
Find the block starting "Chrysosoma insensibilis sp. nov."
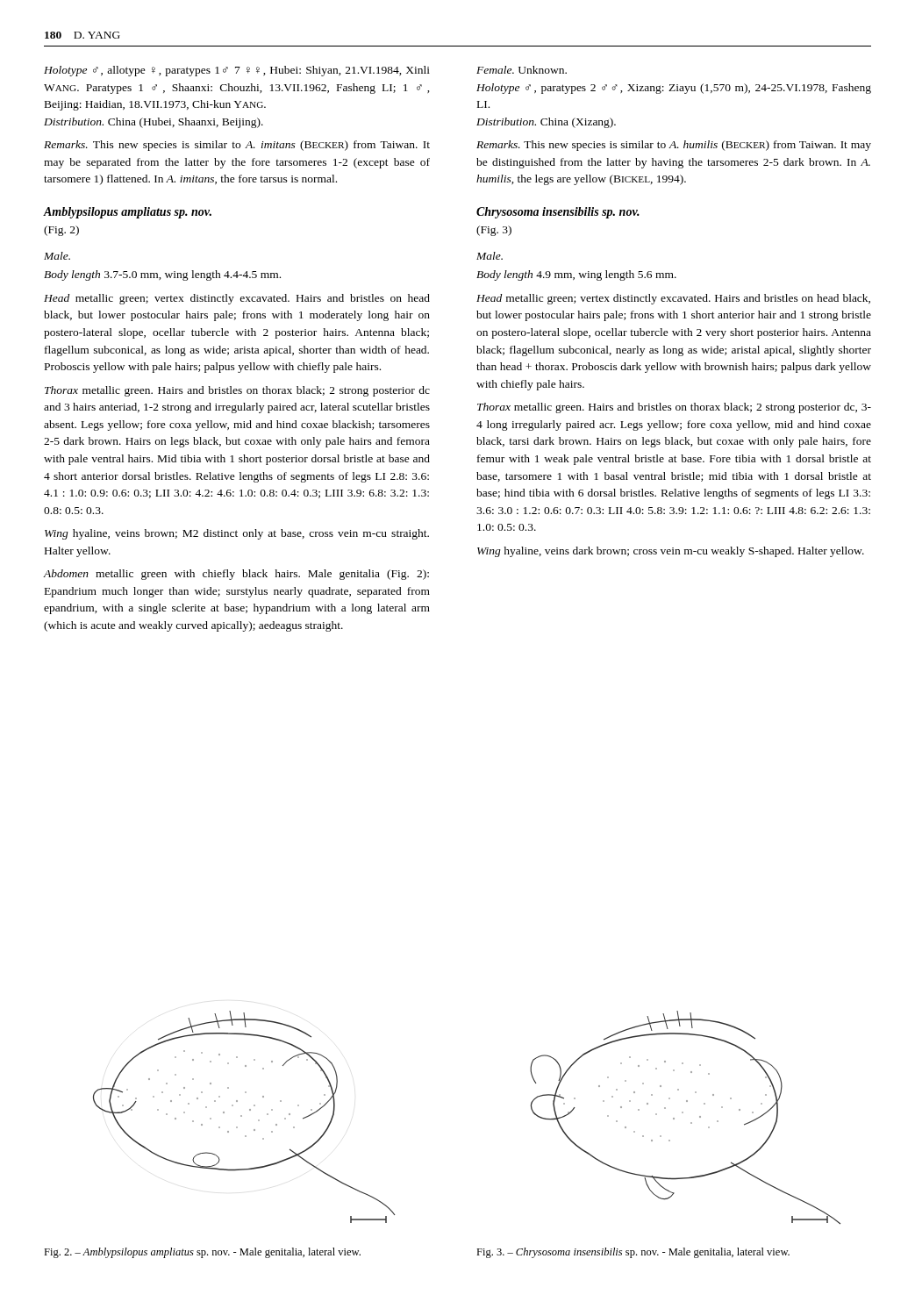point(558,213)
